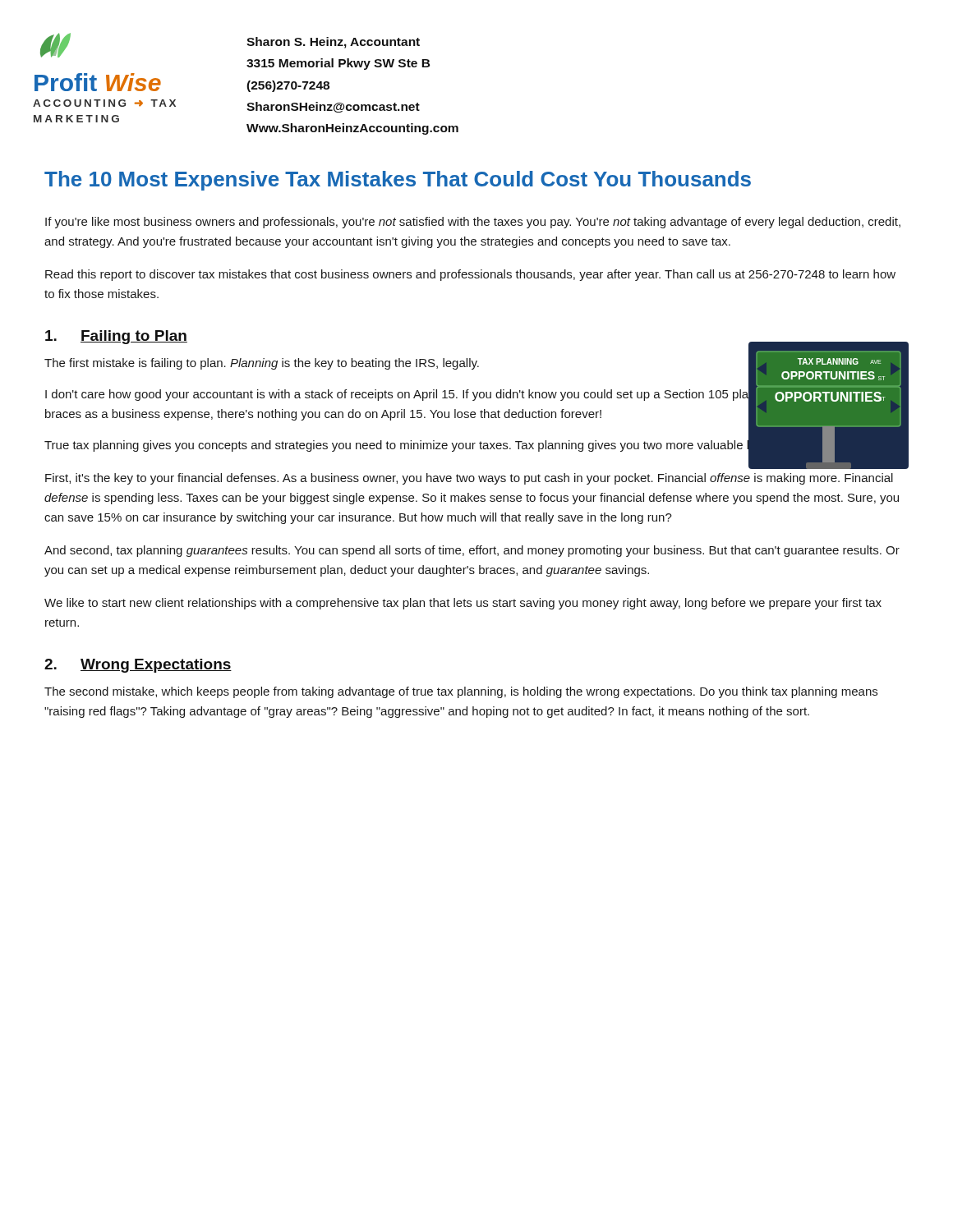
Task: Click on the text block starting "Read this report to"
Action: pos(470,284)
